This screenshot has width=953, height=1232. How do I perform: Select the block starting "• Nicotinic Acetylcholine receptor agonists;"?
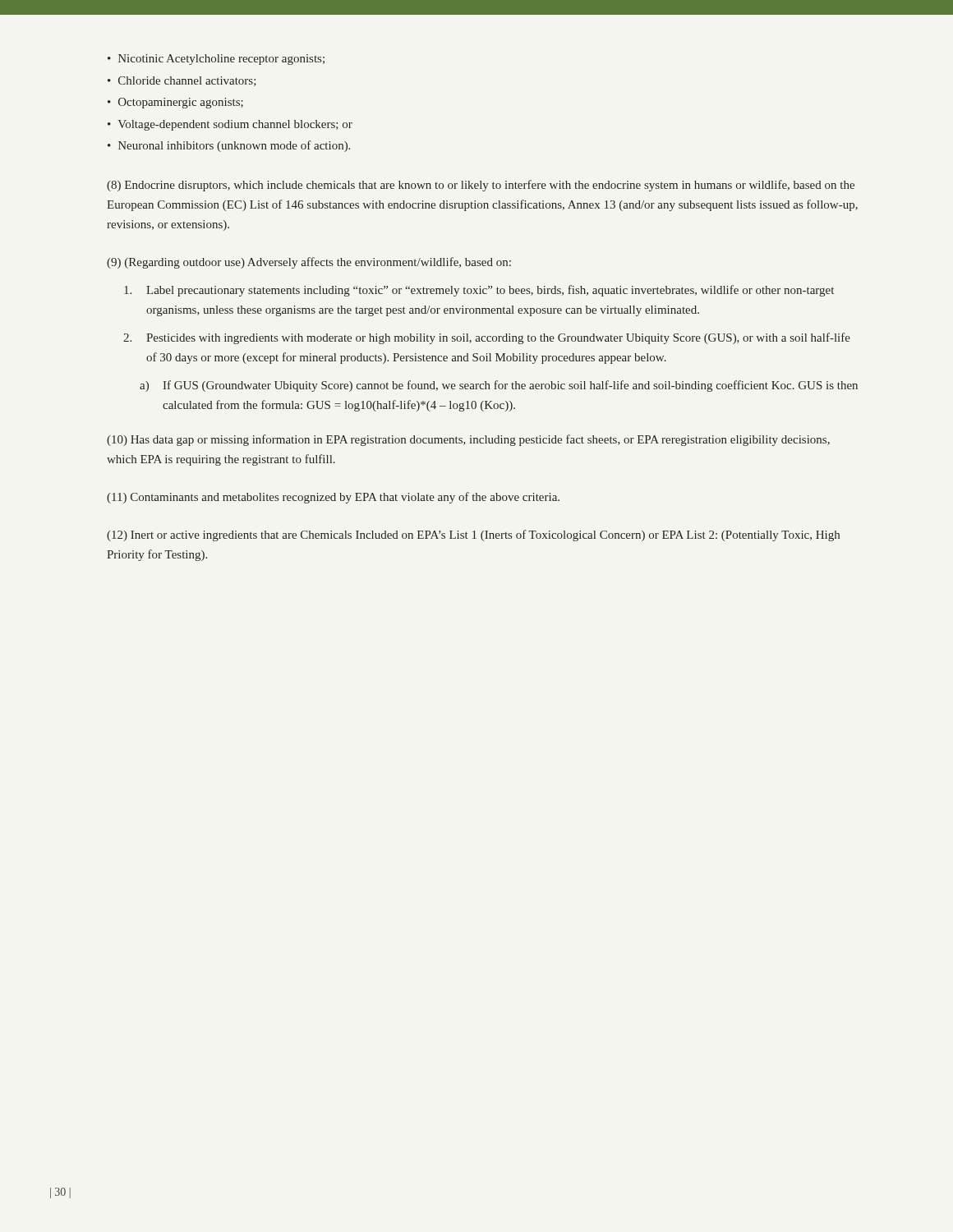[x=216, y=59]
